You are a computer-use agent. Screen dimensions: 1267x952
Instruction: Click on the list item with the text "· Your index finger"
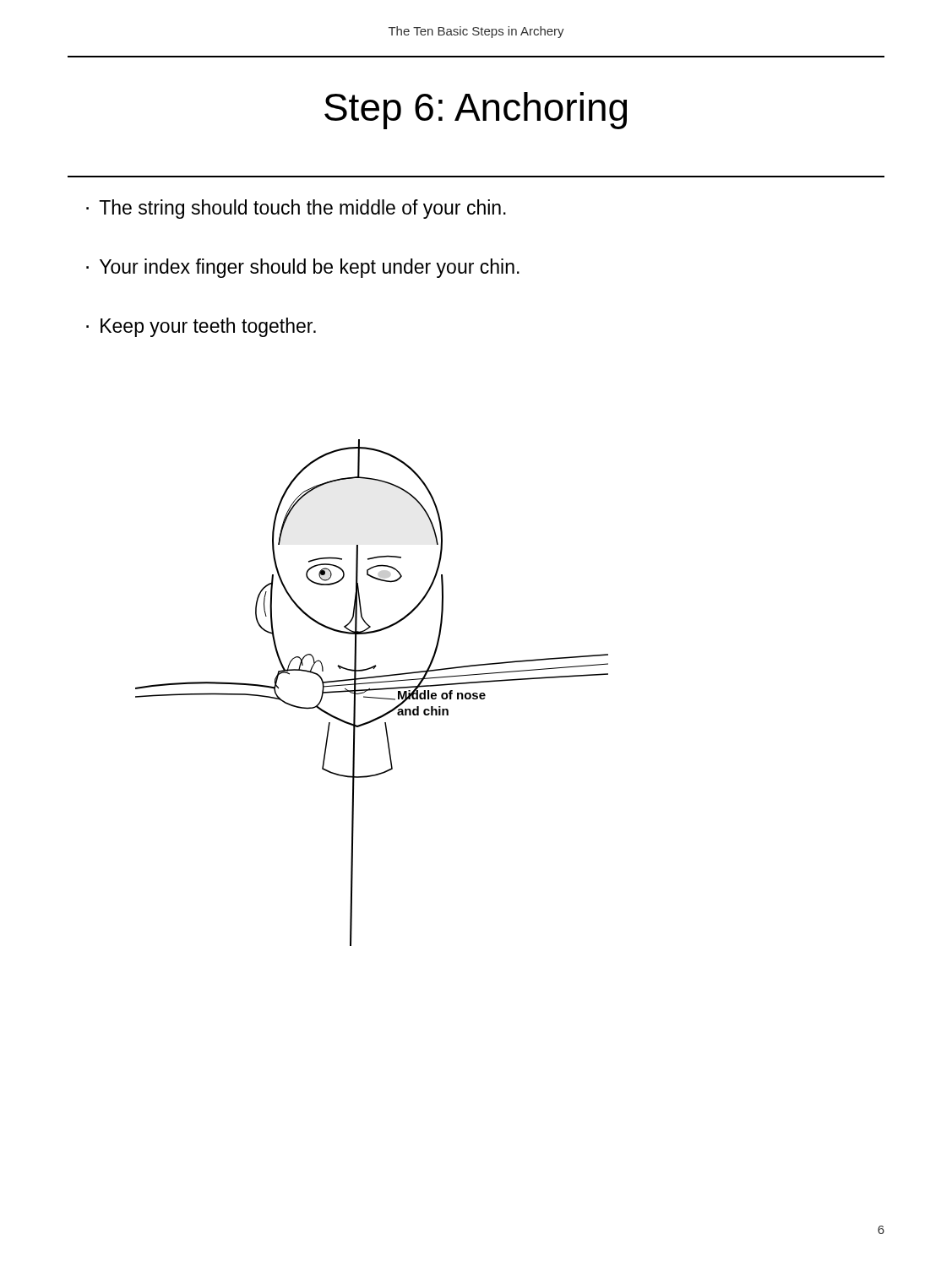coord(303,267)
